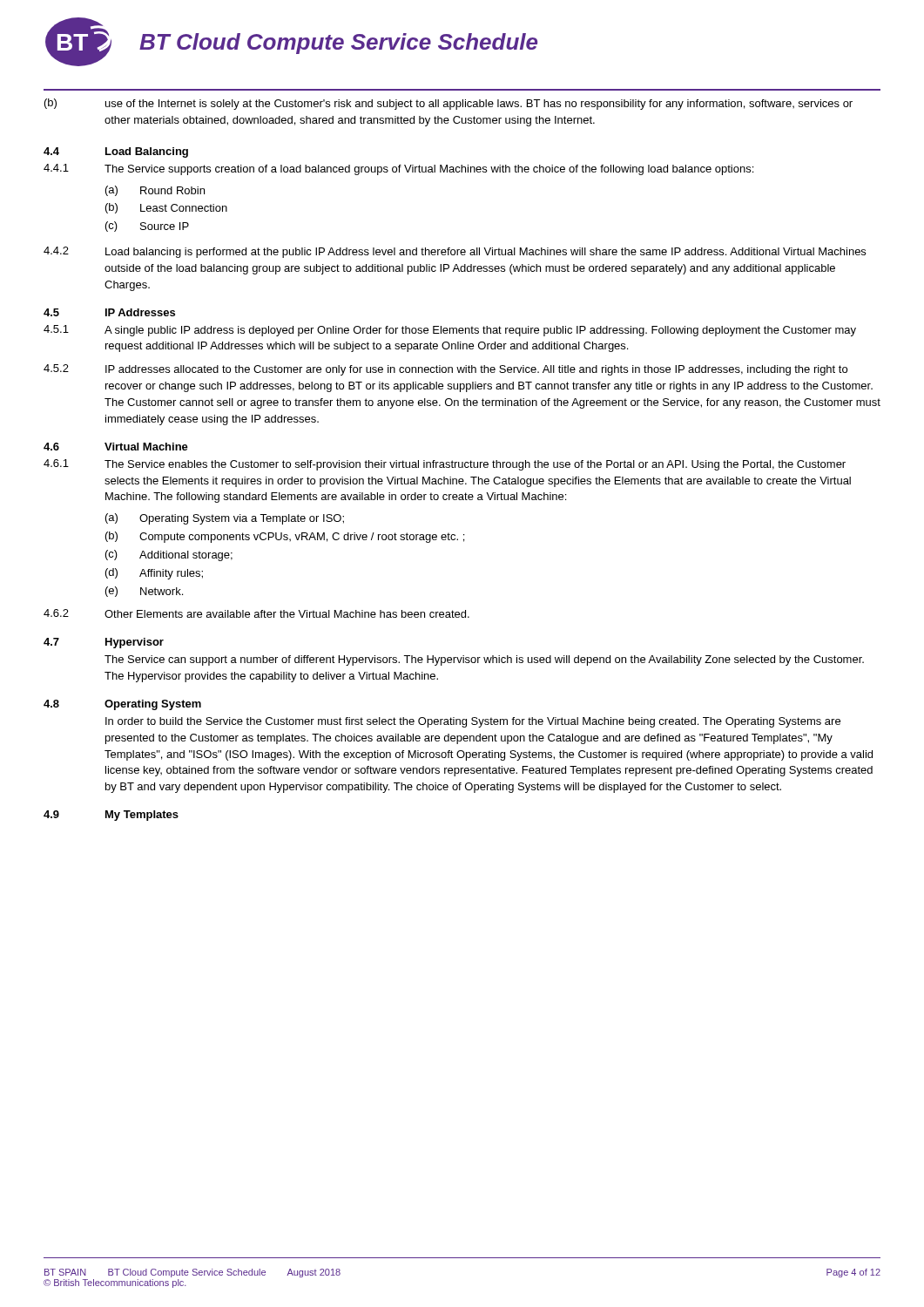The height and width of the screenshot is (1307, 924).
Task: Find the list item that says "(b) Compute components"
Action: pos(285,537)
